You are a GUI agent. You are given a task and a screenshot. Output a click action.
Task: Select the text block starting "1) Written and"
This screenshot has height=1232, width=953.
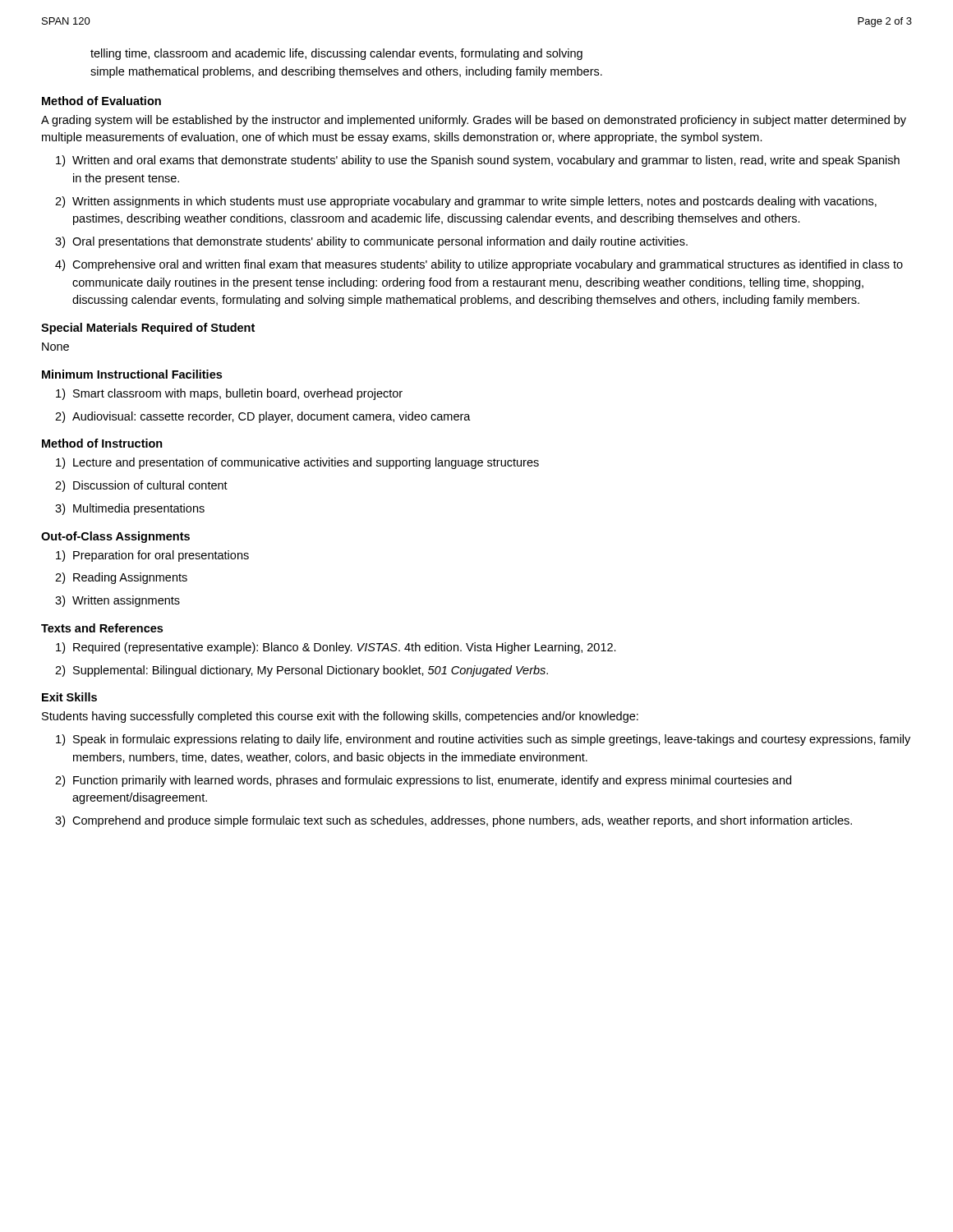point(476,170)
